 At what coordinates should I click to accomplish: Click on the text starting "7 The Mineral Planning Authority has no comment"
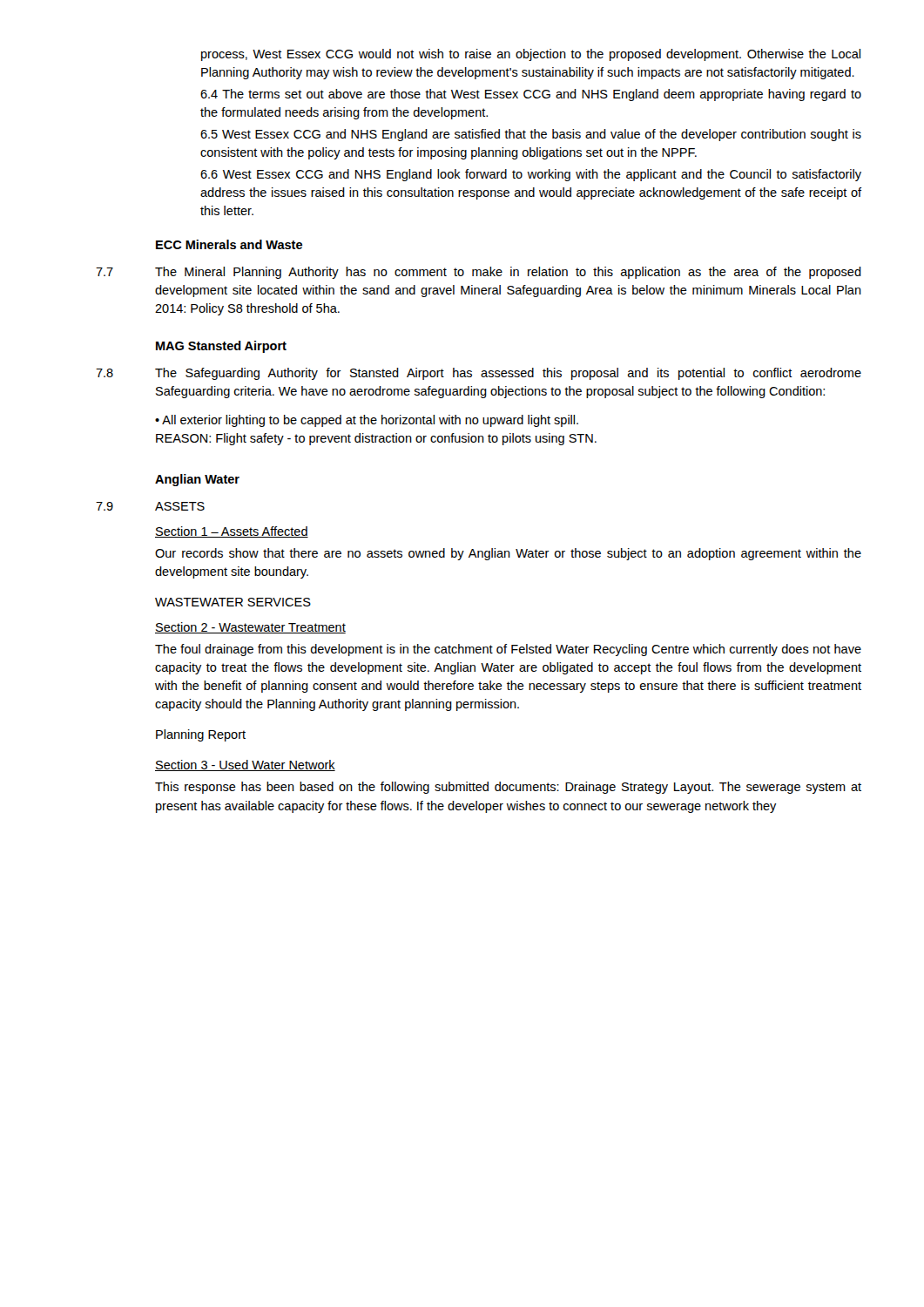click(479, 291)
